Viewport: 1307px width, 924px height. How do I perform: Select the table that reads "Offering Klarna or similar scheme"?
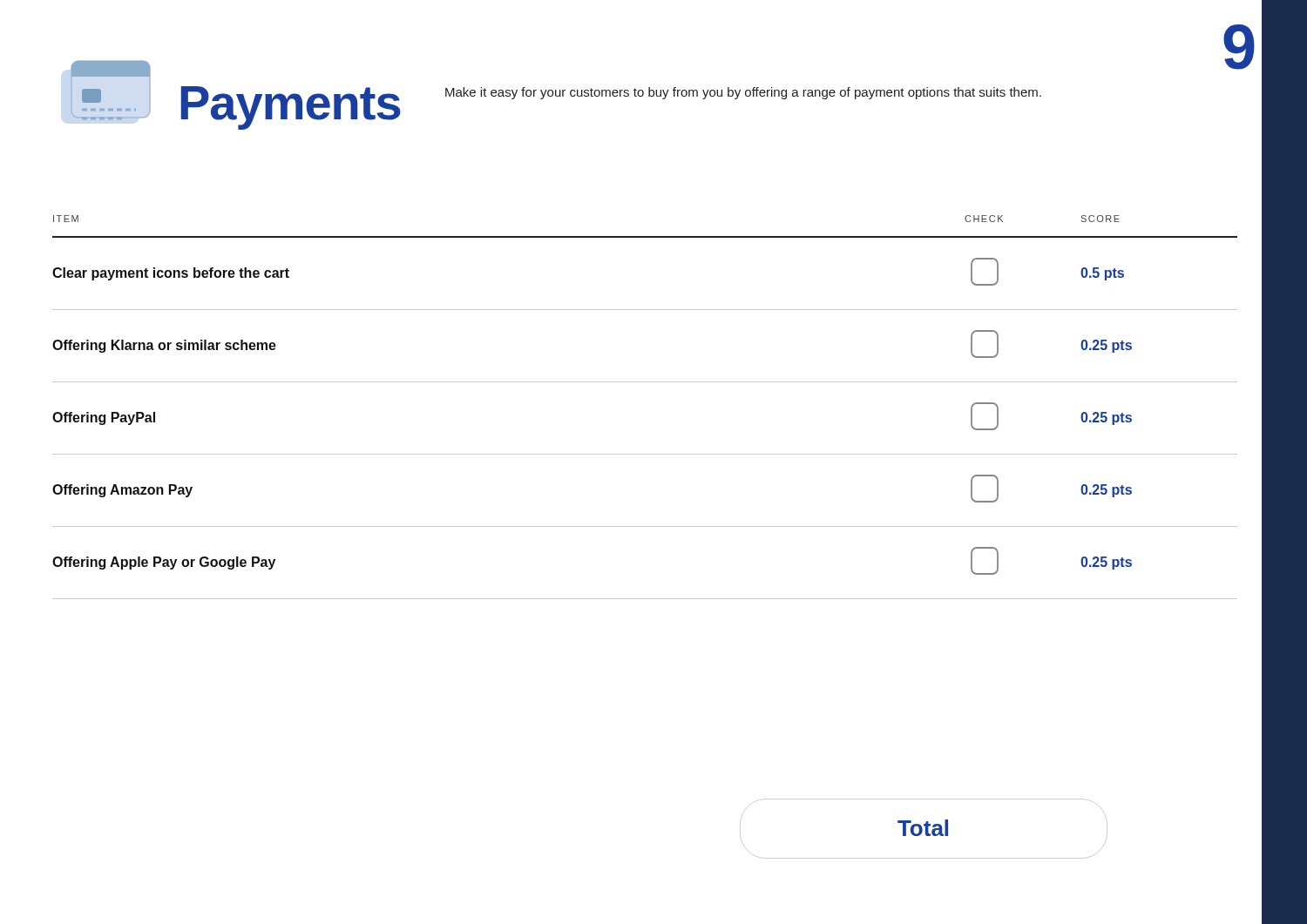(645, 402)
